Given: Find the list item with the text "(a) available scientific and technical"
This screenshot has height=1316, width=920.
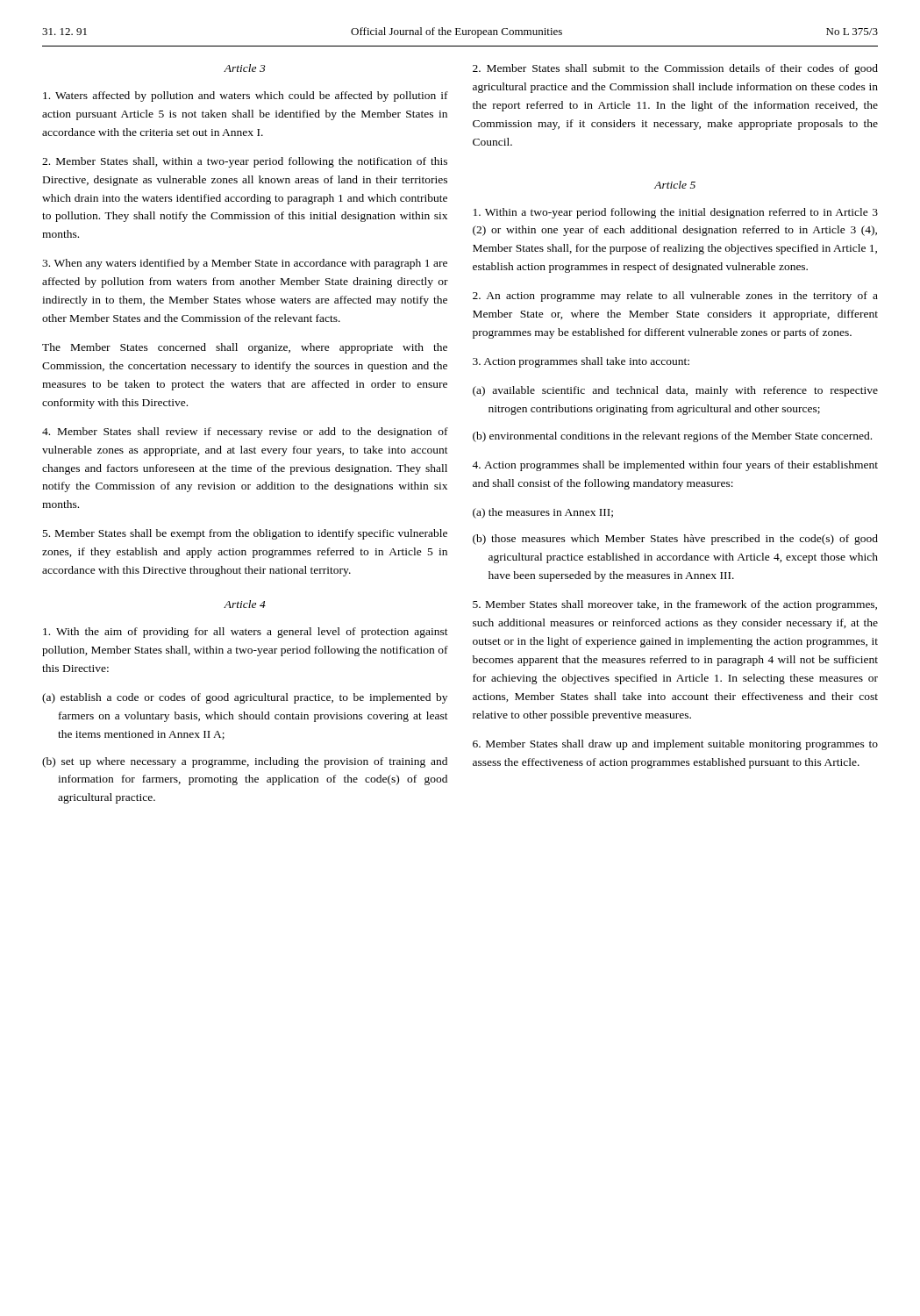Looking at the screenshot, I should point(675,399).
